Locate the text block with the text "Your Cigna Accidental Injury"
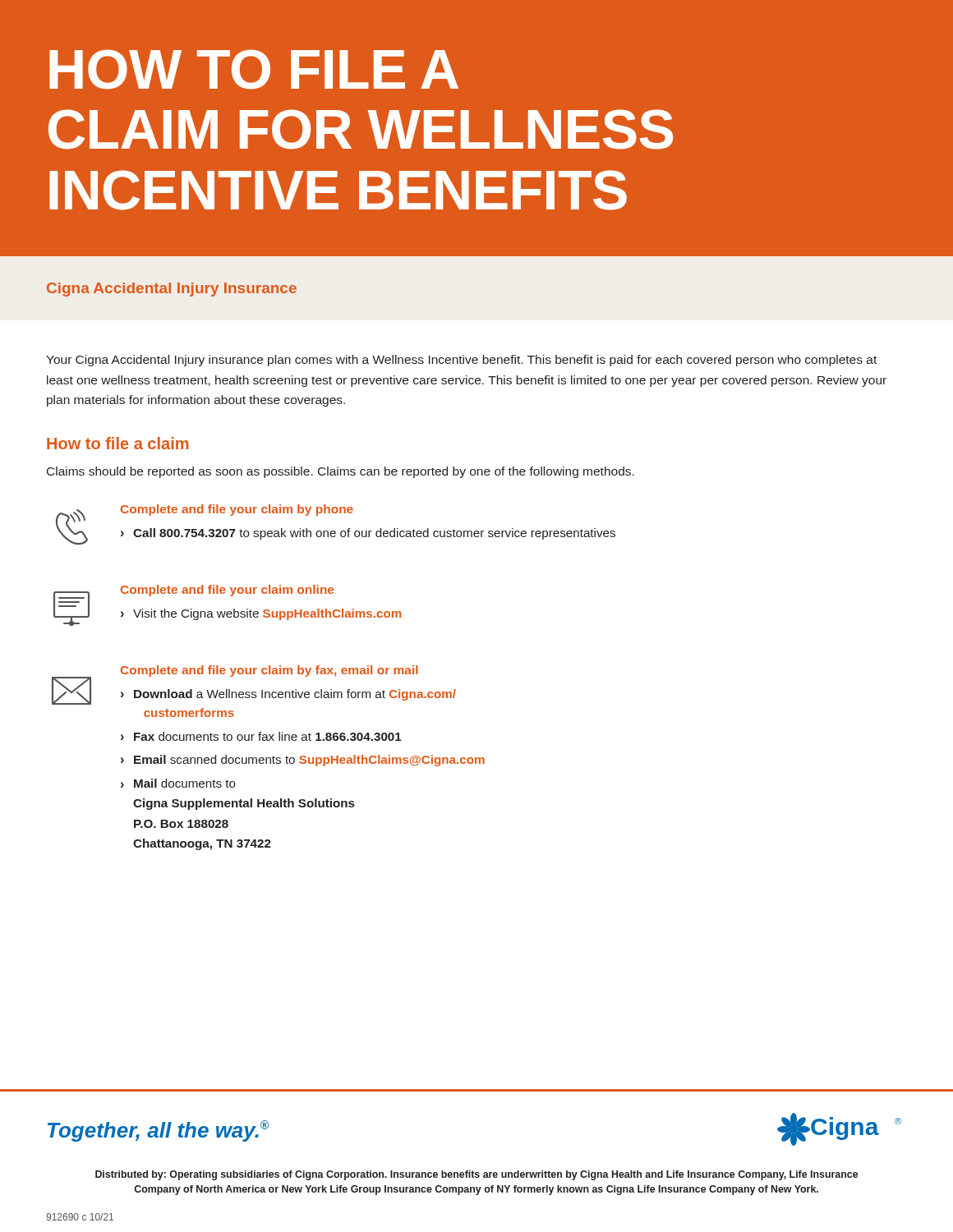The width and height of the screenshot is (953, 1232). [476, 380]
